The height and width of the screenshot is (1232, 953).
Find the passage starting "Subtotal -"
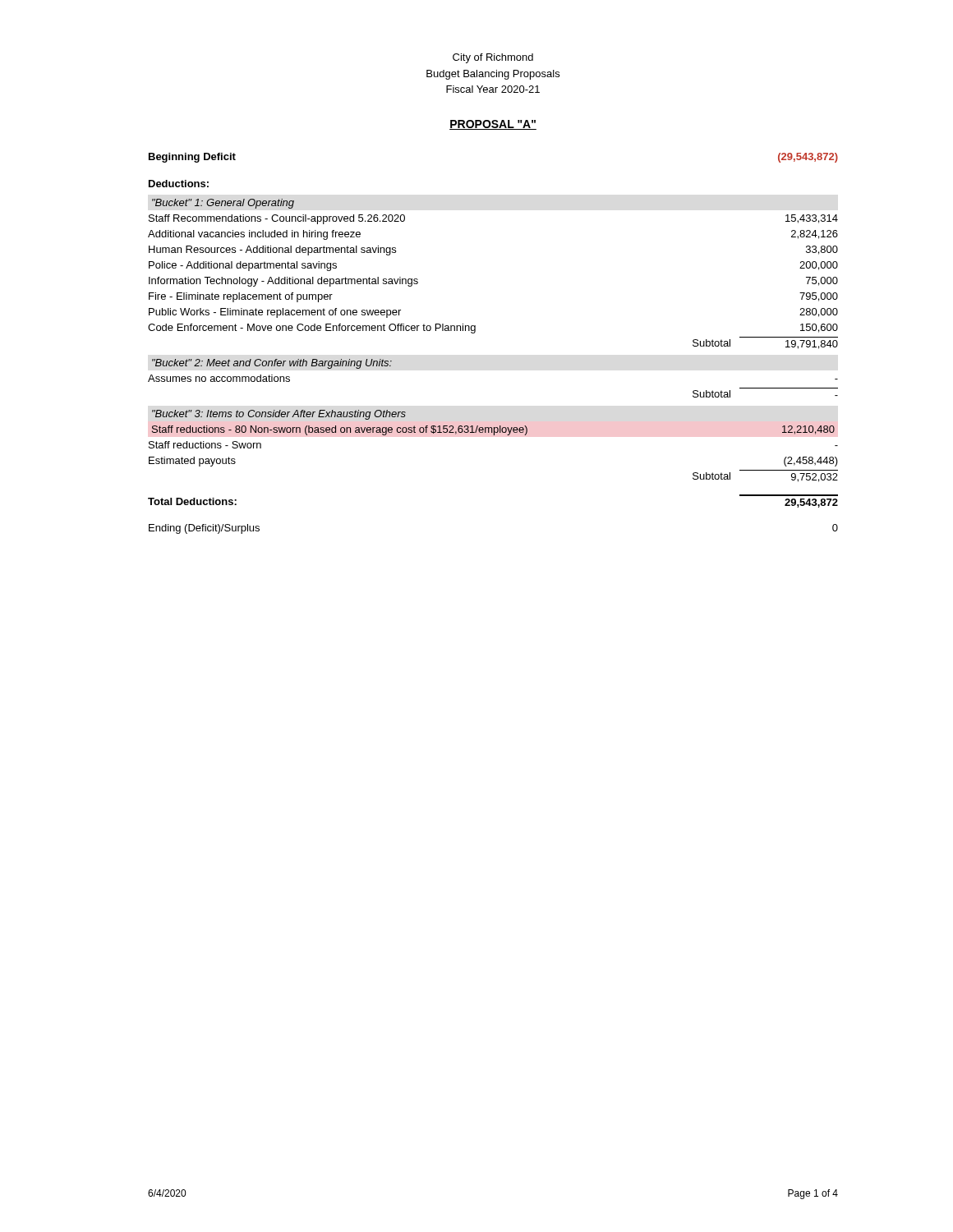(x=765, y=394)
